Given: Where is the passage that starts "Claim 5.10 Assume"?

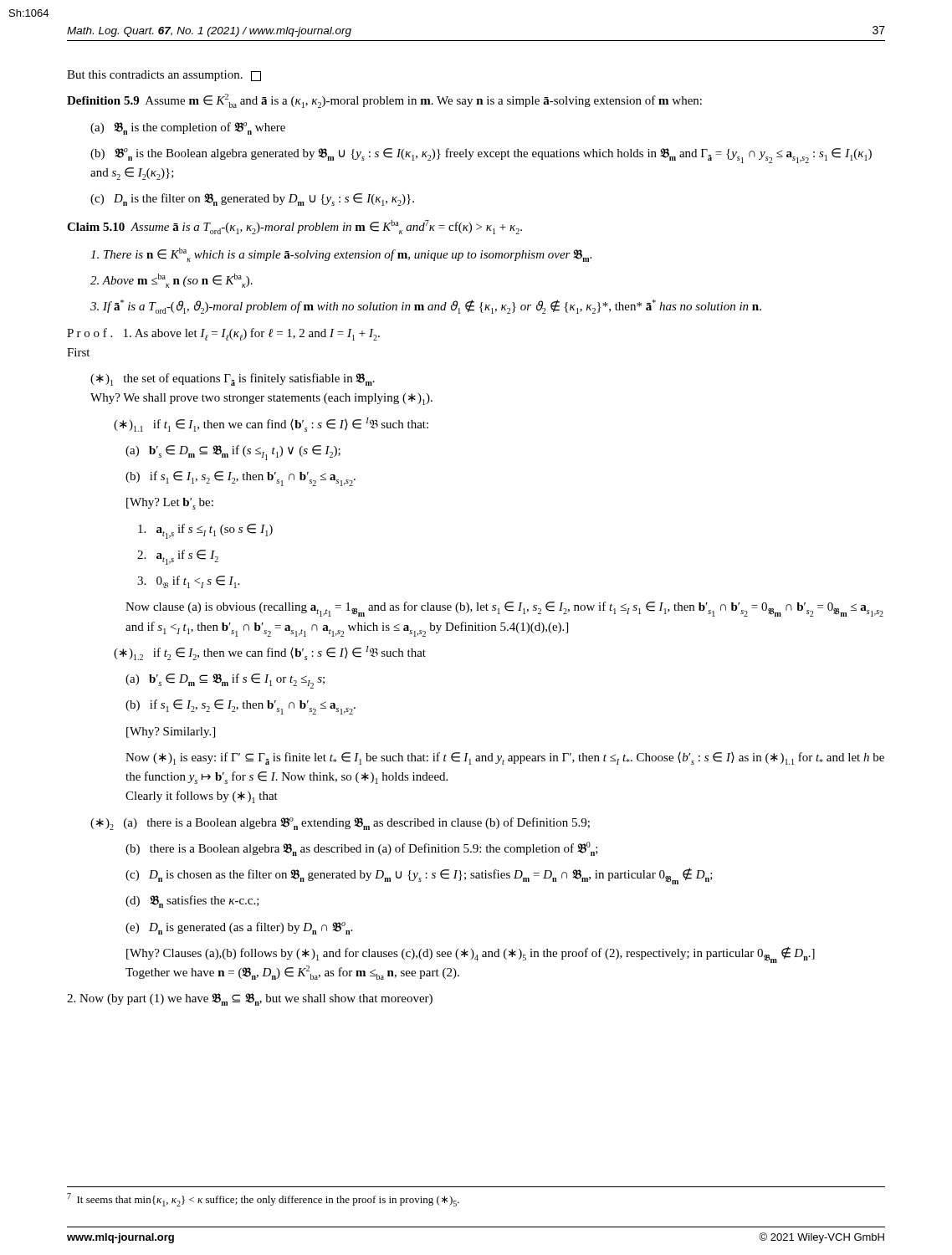Looking at the screenshot, I should coord(476,227).
